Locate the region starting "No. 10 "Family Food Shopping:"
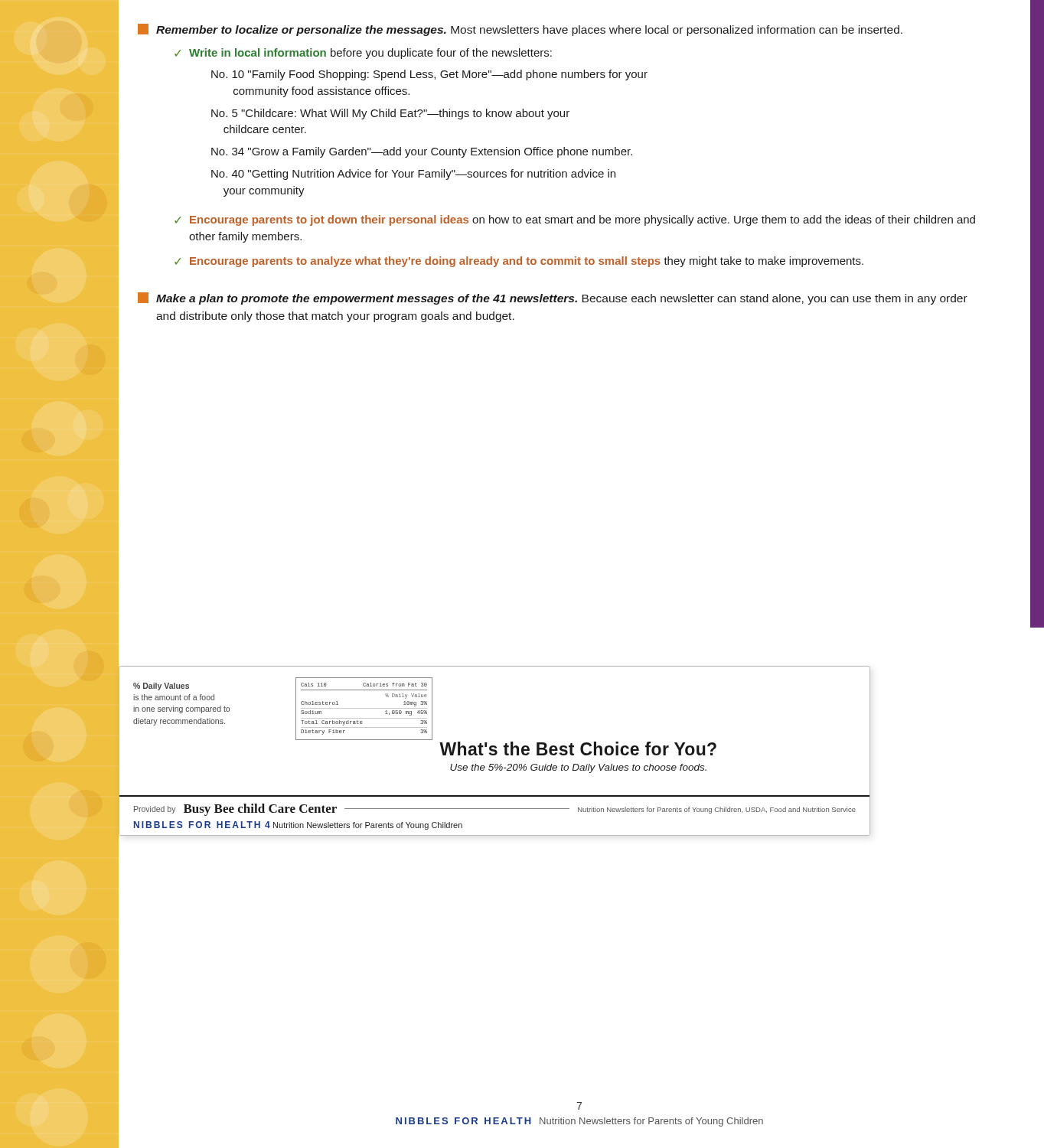This screenshot has width=1044, height=1148. tap(429, 82)
